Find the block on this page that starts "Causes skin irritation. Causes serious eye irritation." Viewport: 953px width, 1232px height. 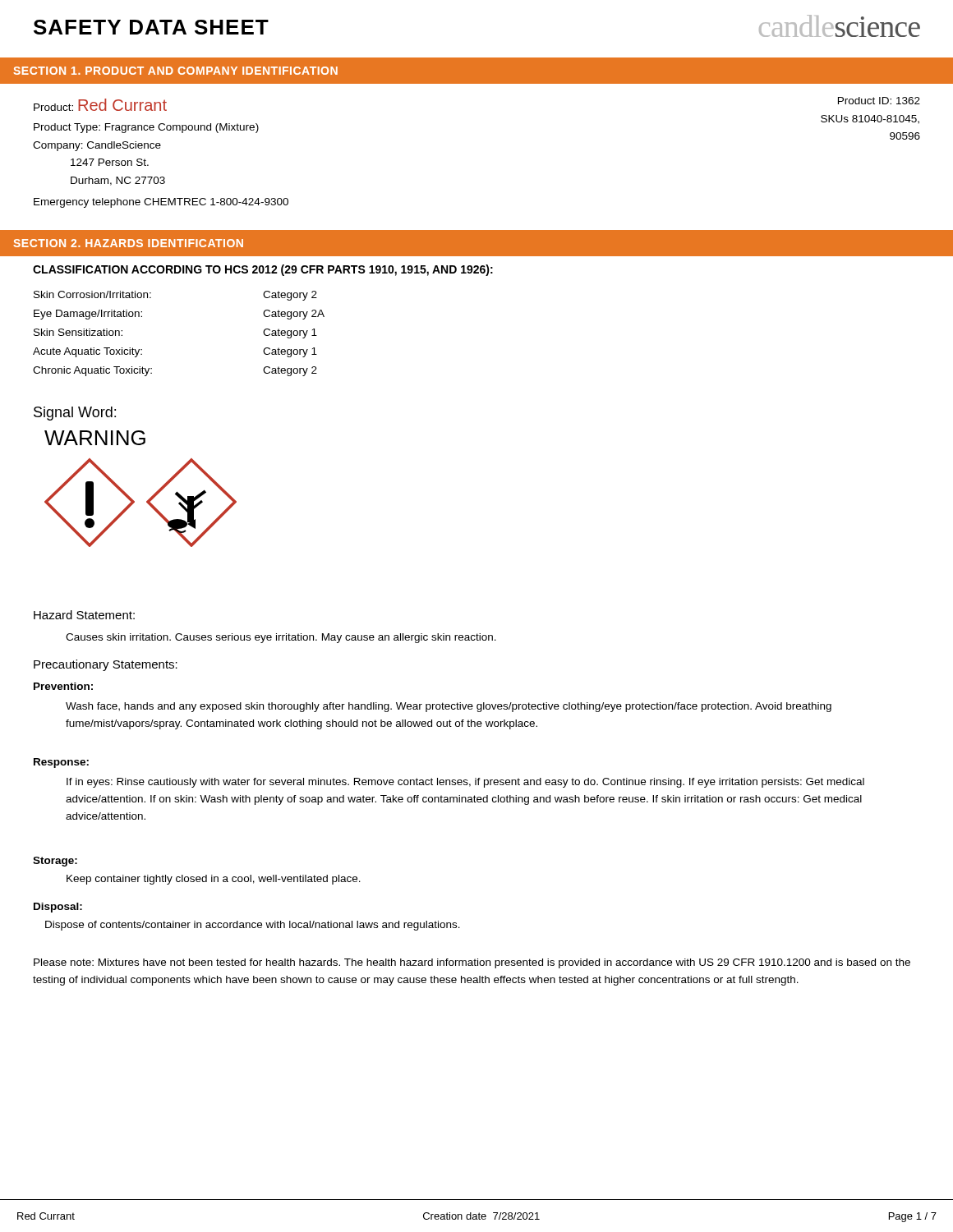tap(281, 637)
